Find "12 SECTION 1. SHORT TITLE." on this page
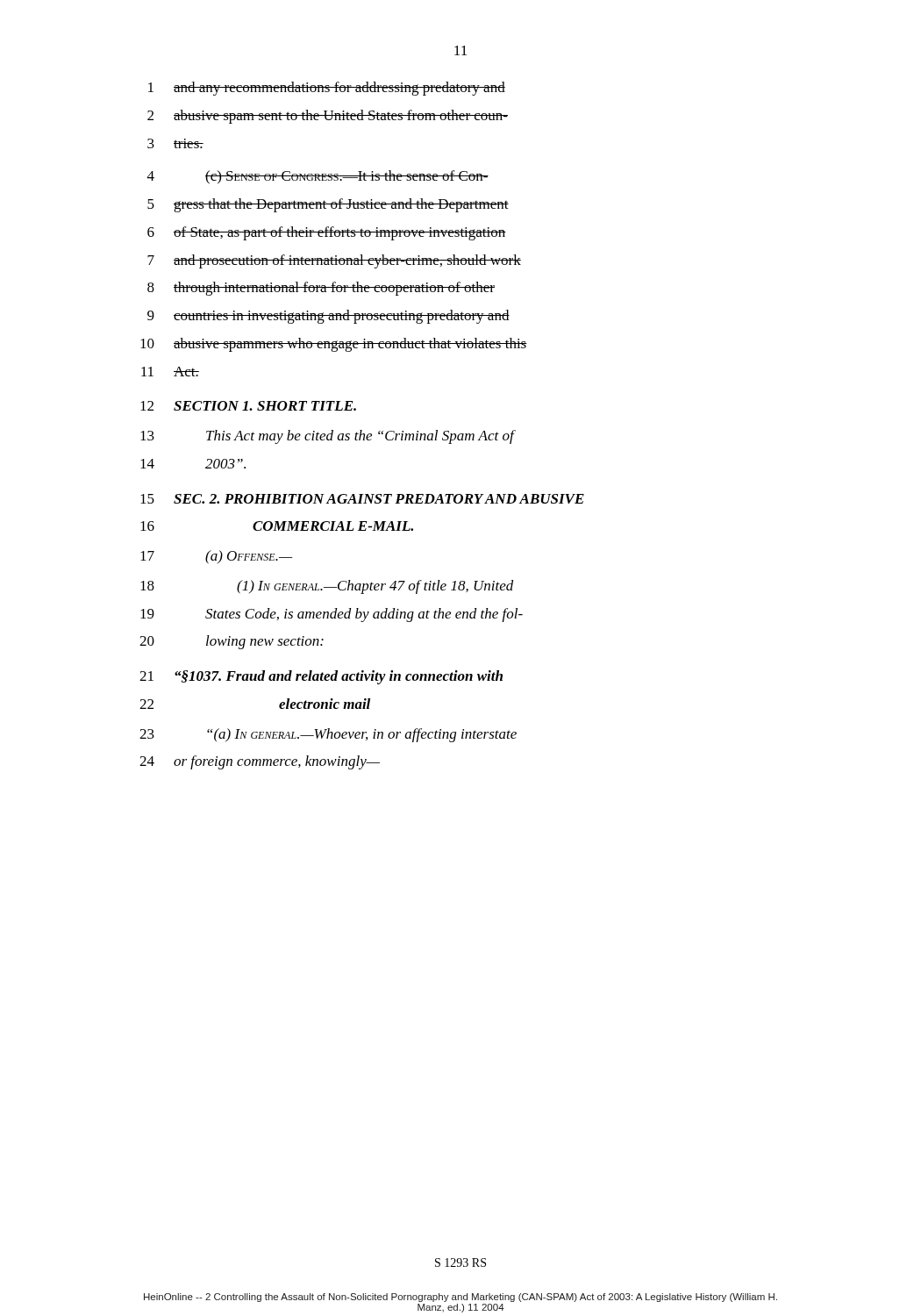The width and height of the screenshot is (921, 1316). click(244, 406)
